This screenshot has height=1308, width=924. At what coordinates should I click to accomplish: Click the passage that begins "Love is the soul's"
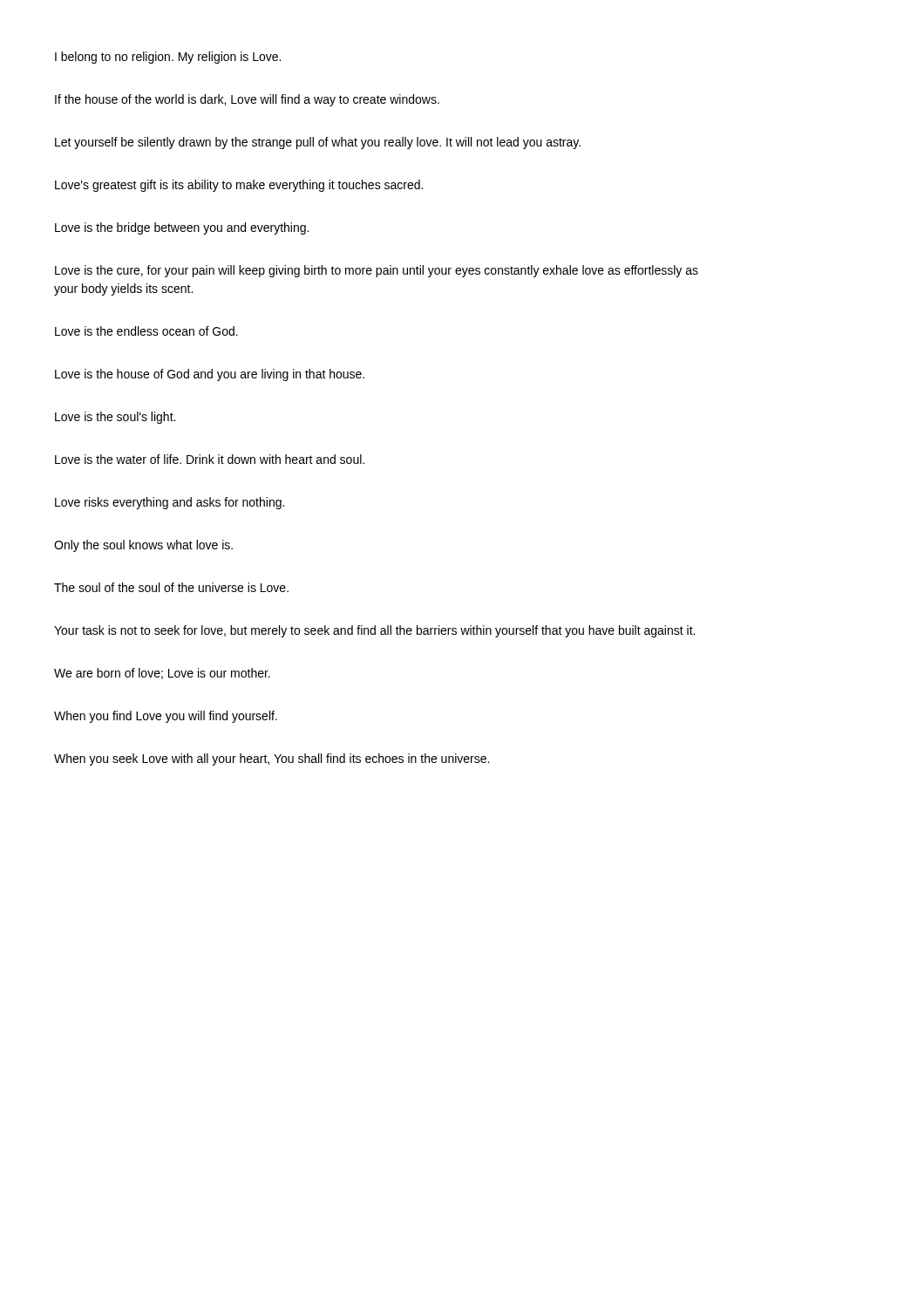point(115,417)
